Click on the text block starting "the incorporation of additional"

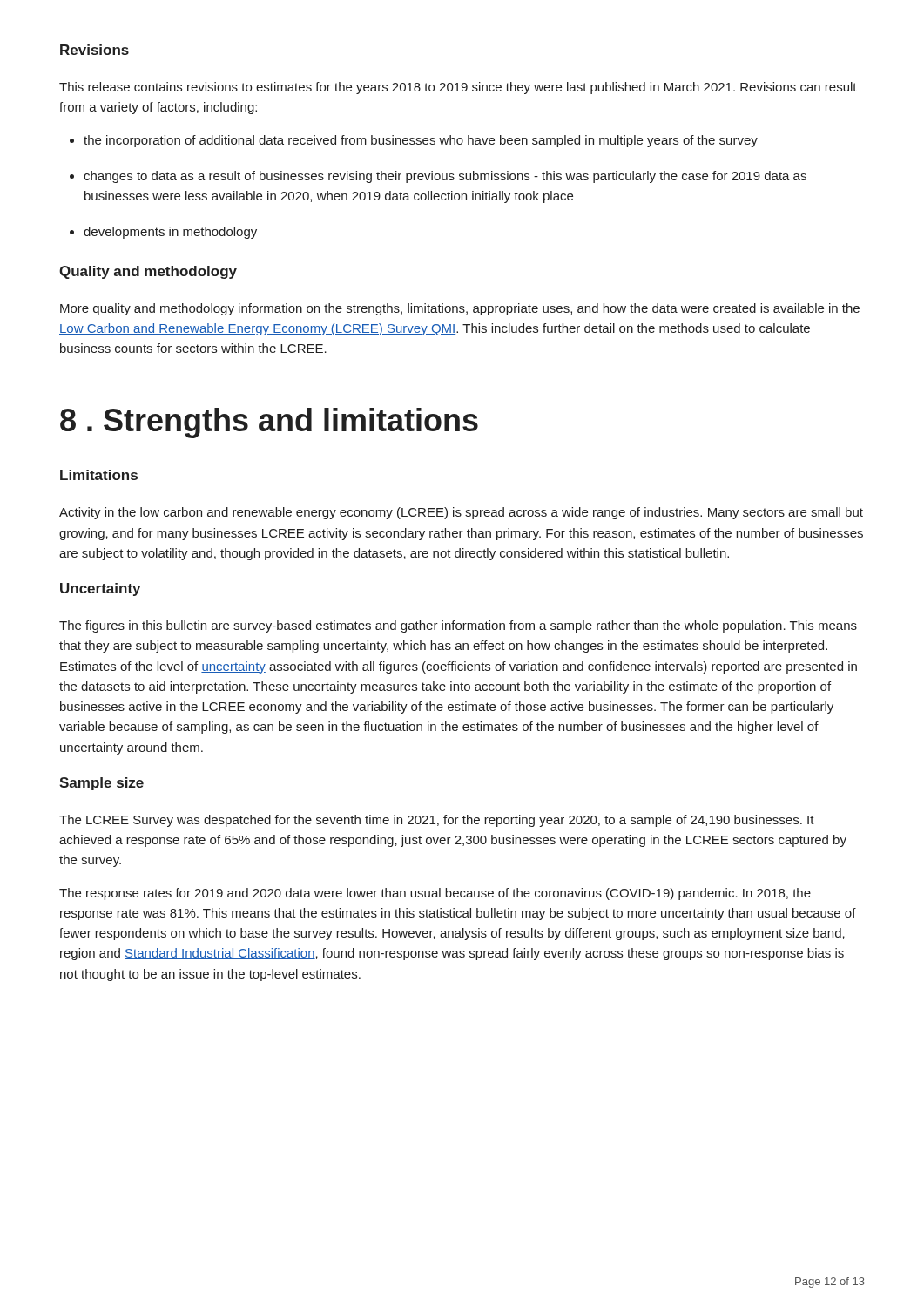coord(474,140)
